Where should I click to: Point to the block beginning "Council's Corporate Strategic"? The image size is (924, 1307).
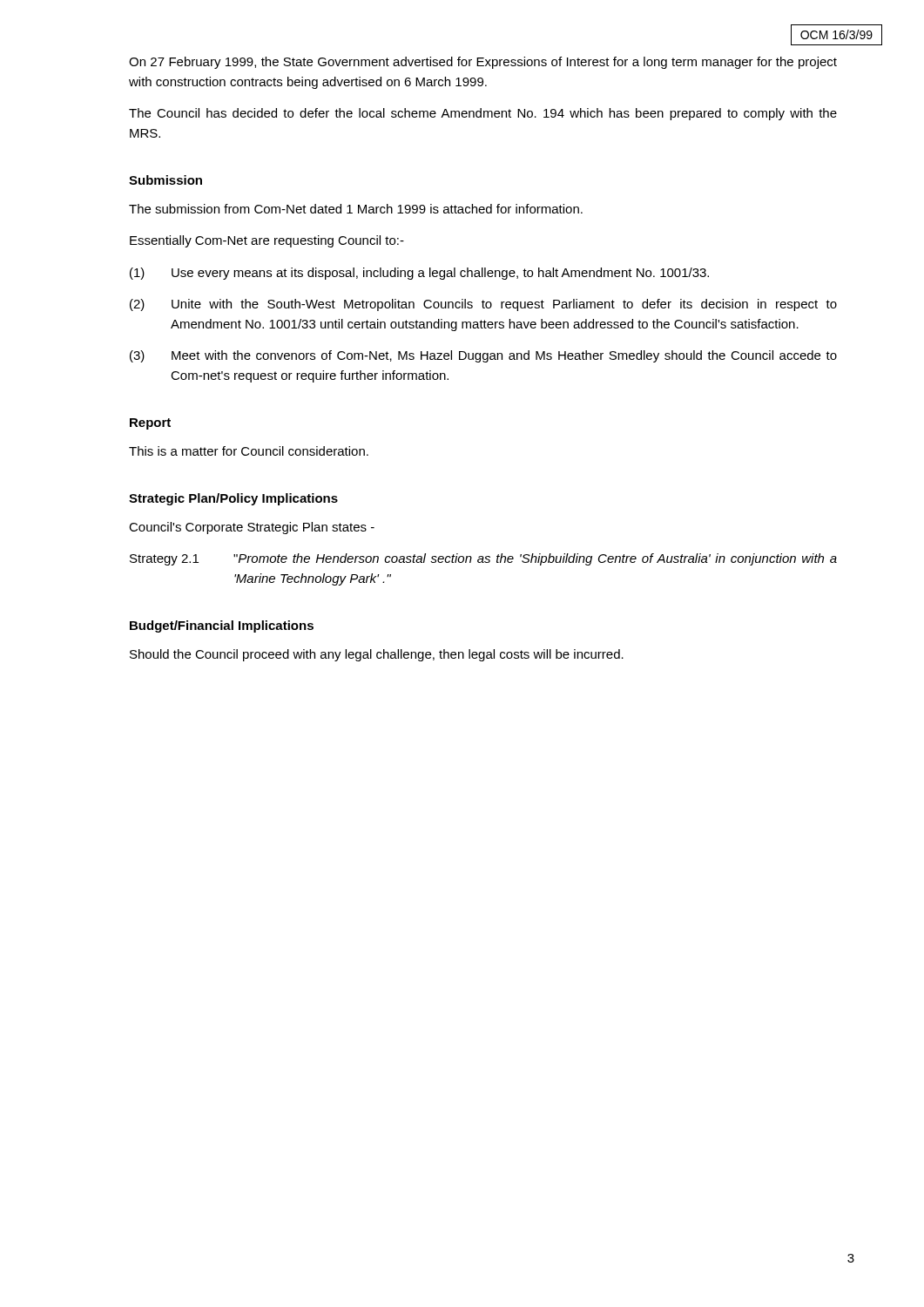252,526
